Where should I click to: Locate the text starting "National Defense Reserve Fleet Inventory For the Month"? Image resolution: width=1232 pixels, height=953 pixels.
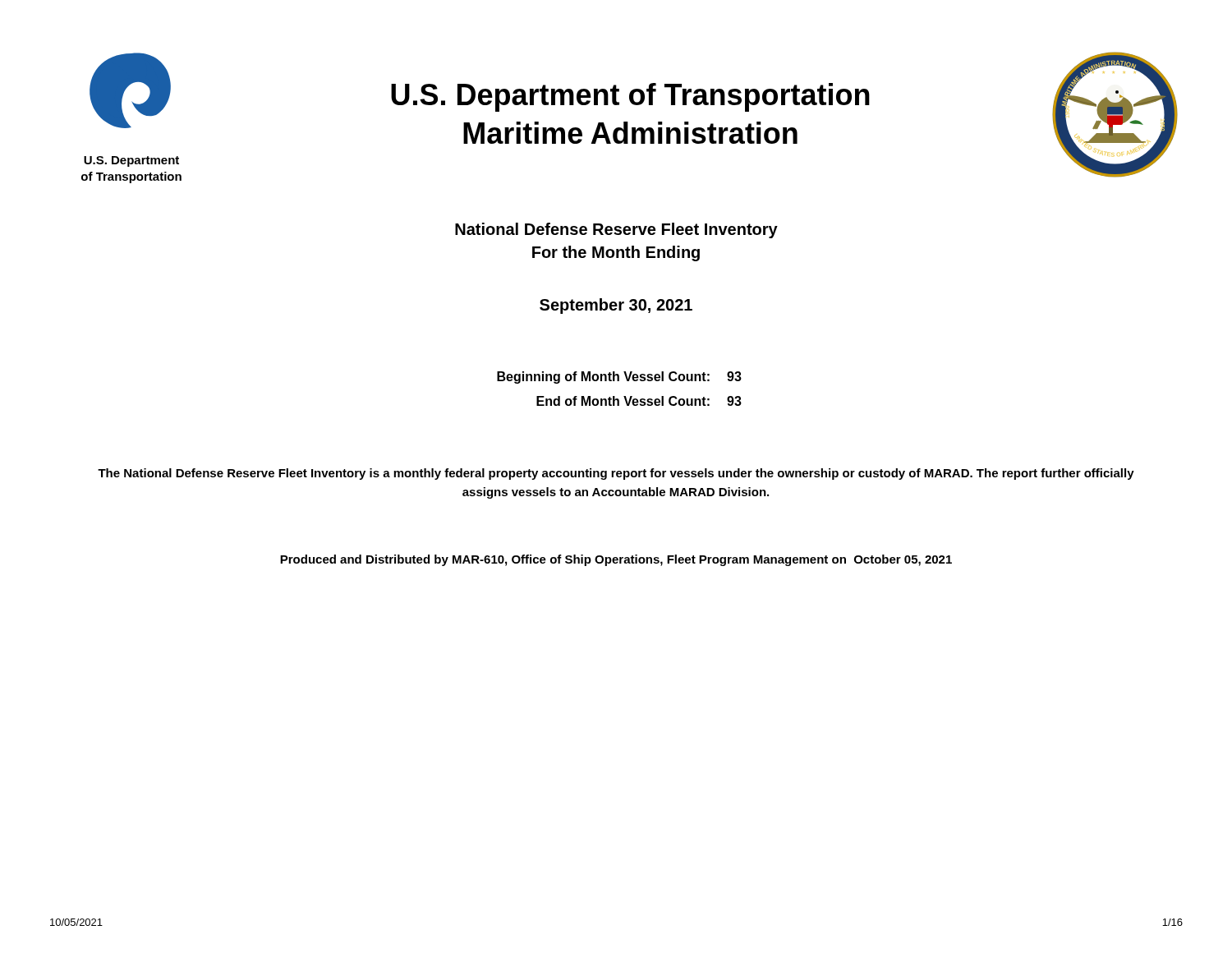616,241
